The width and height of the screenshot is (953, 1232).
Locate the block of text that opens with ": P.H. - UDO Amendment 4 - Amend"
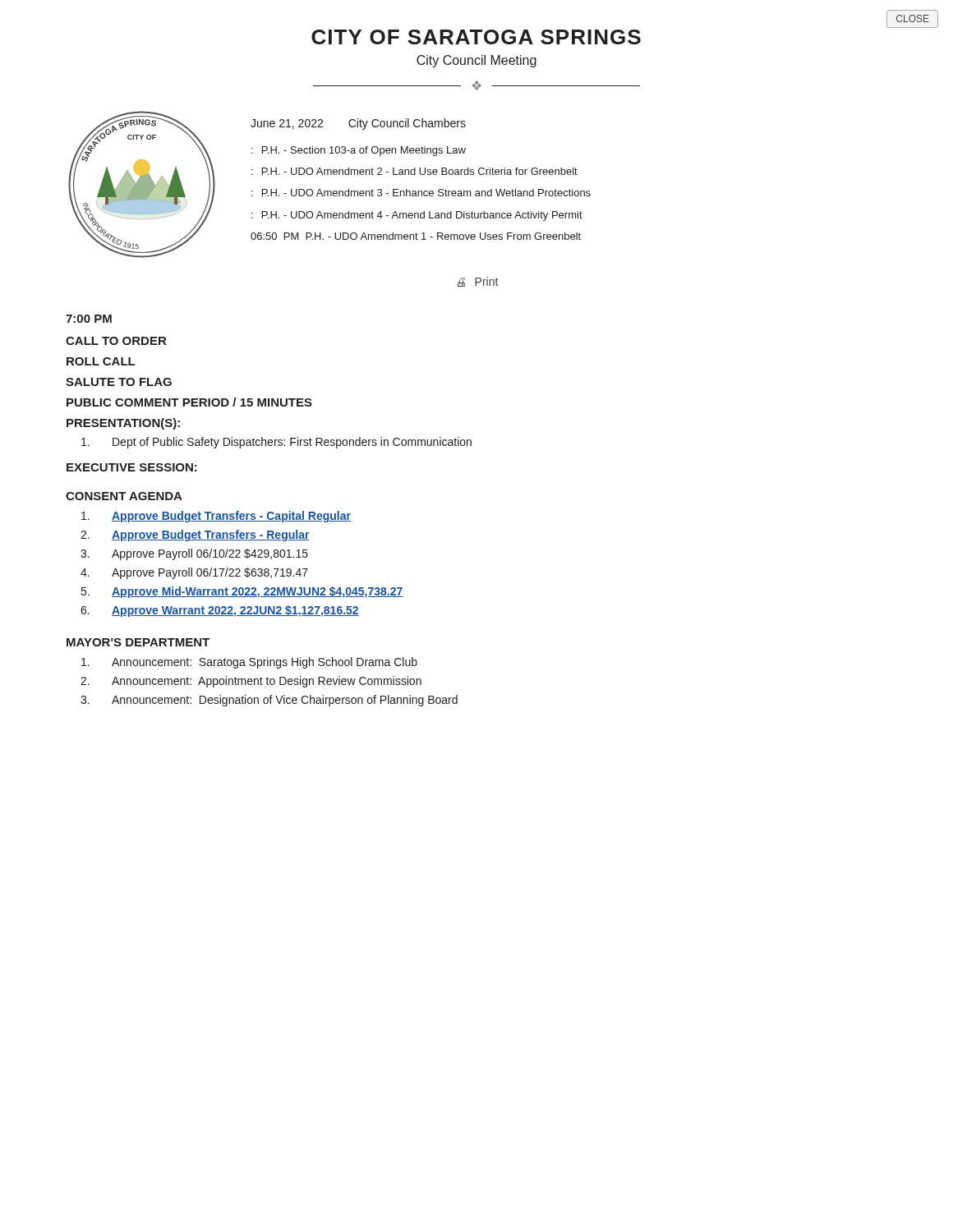tap(416, 214)
